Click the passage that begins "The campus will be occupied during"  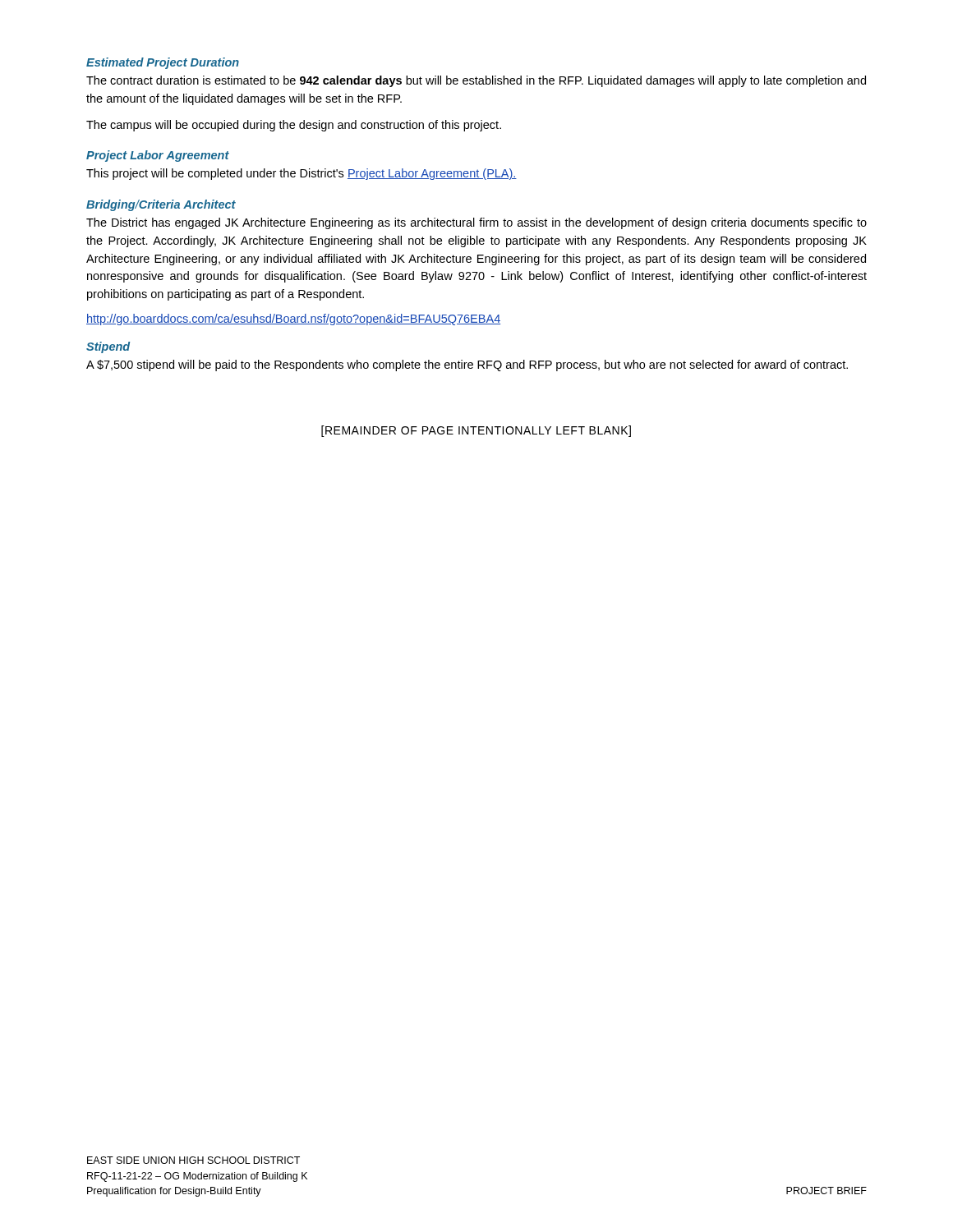(x=294, y=124)
